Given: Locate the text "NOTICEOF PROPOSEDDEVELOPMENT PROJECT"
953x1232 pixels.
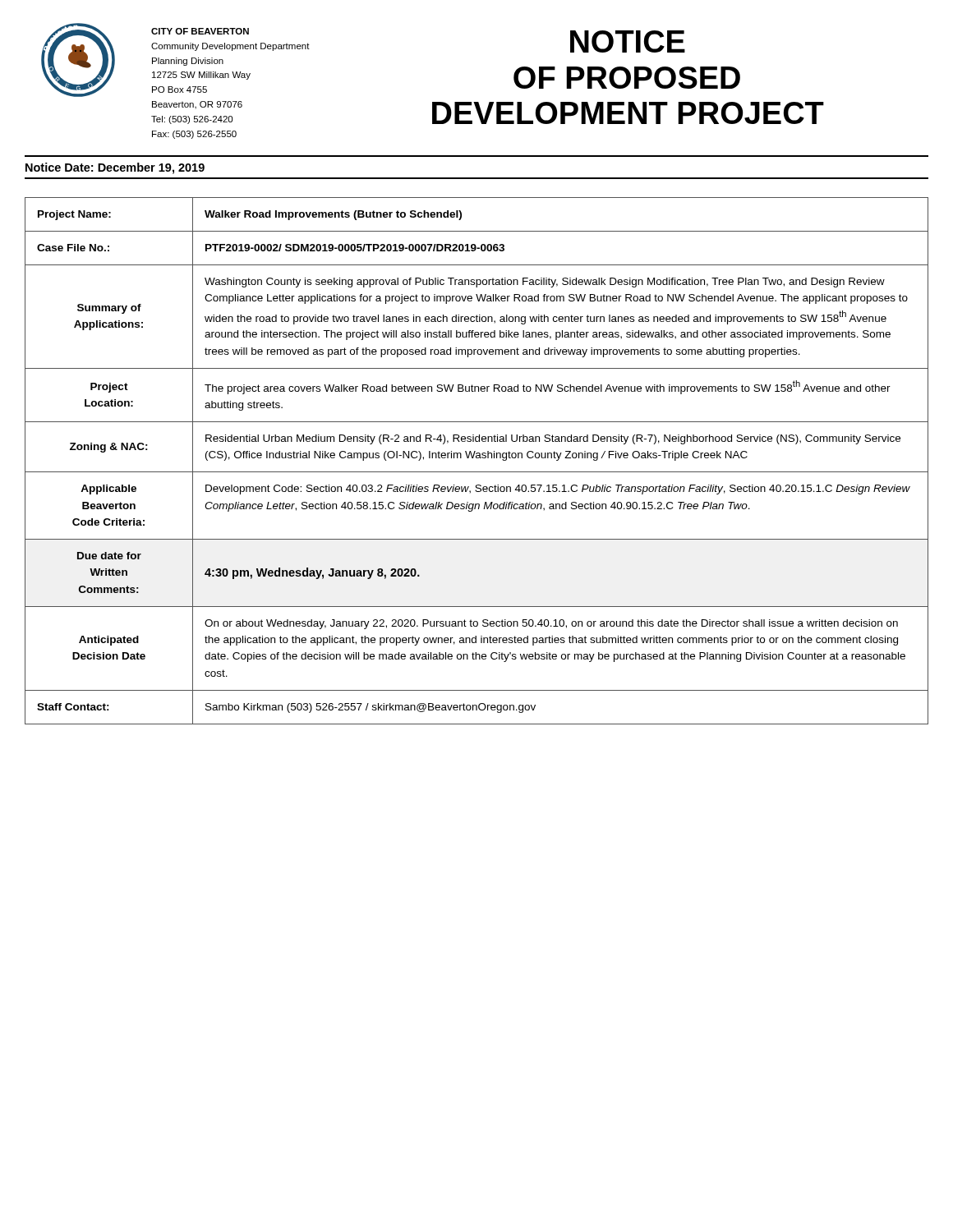Looking at the screenshot, I should 627,78.
